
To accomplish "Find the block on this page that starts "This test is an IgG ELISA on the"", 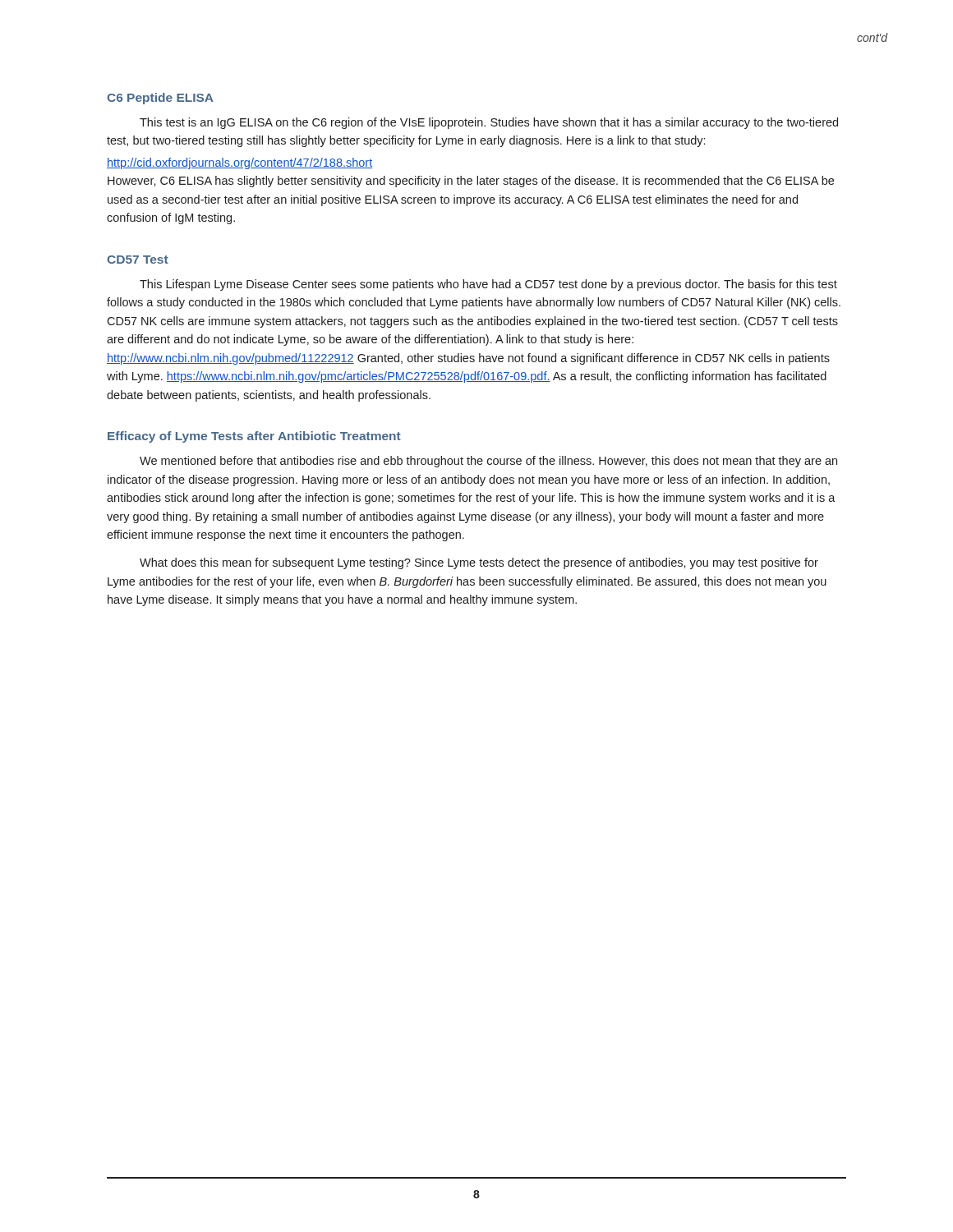I will (x=476, y=169).
